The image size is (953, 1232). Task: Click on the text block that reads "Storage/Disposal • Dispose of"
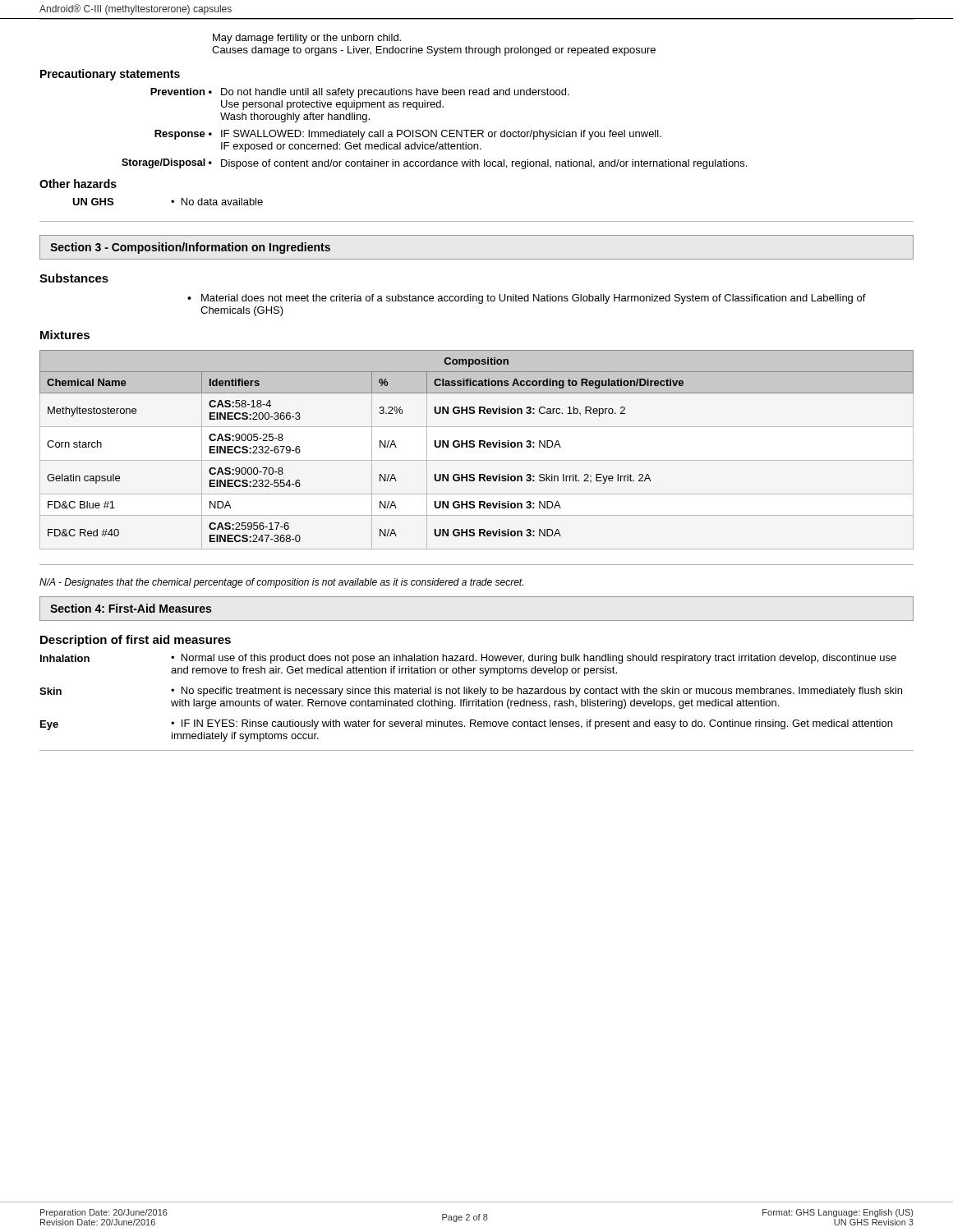[x=476, y=163]
